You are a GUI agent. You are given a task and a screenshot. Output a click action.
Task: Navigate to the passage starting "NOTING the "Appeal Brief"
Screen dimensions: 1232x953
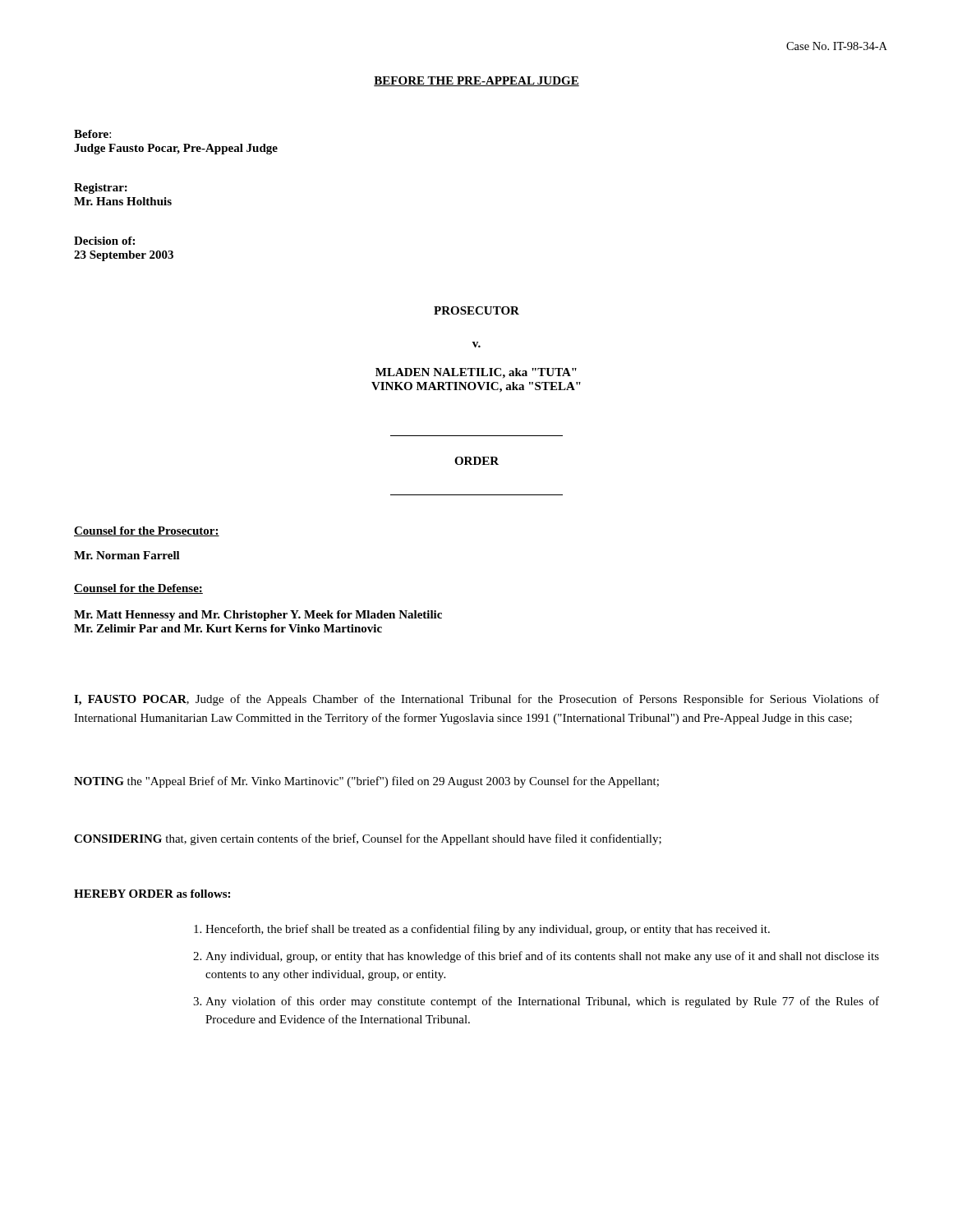pyautogui.click(x=367, y=781)
